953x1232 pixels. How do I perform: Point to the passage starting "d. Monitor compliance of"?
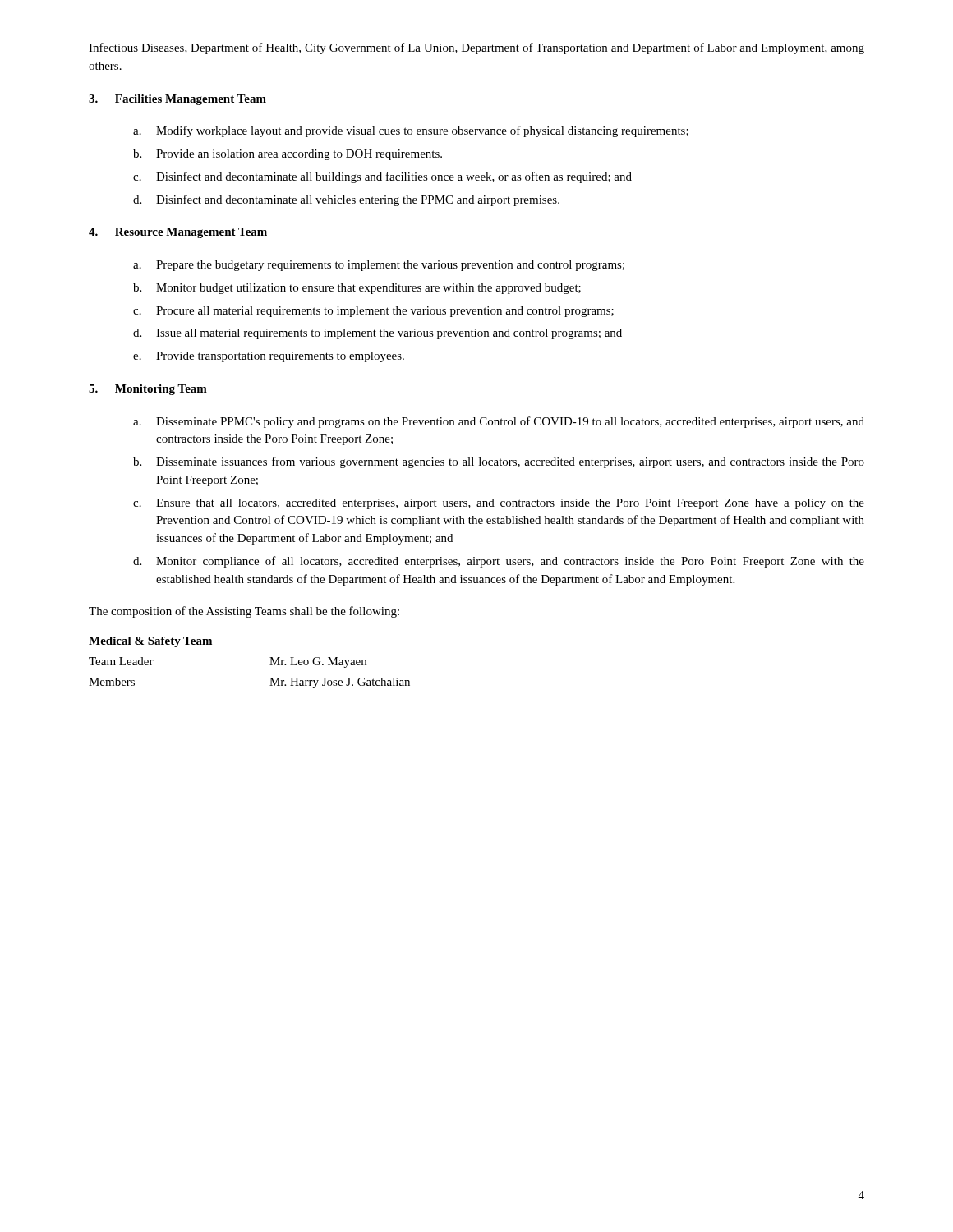pos(499,570)
